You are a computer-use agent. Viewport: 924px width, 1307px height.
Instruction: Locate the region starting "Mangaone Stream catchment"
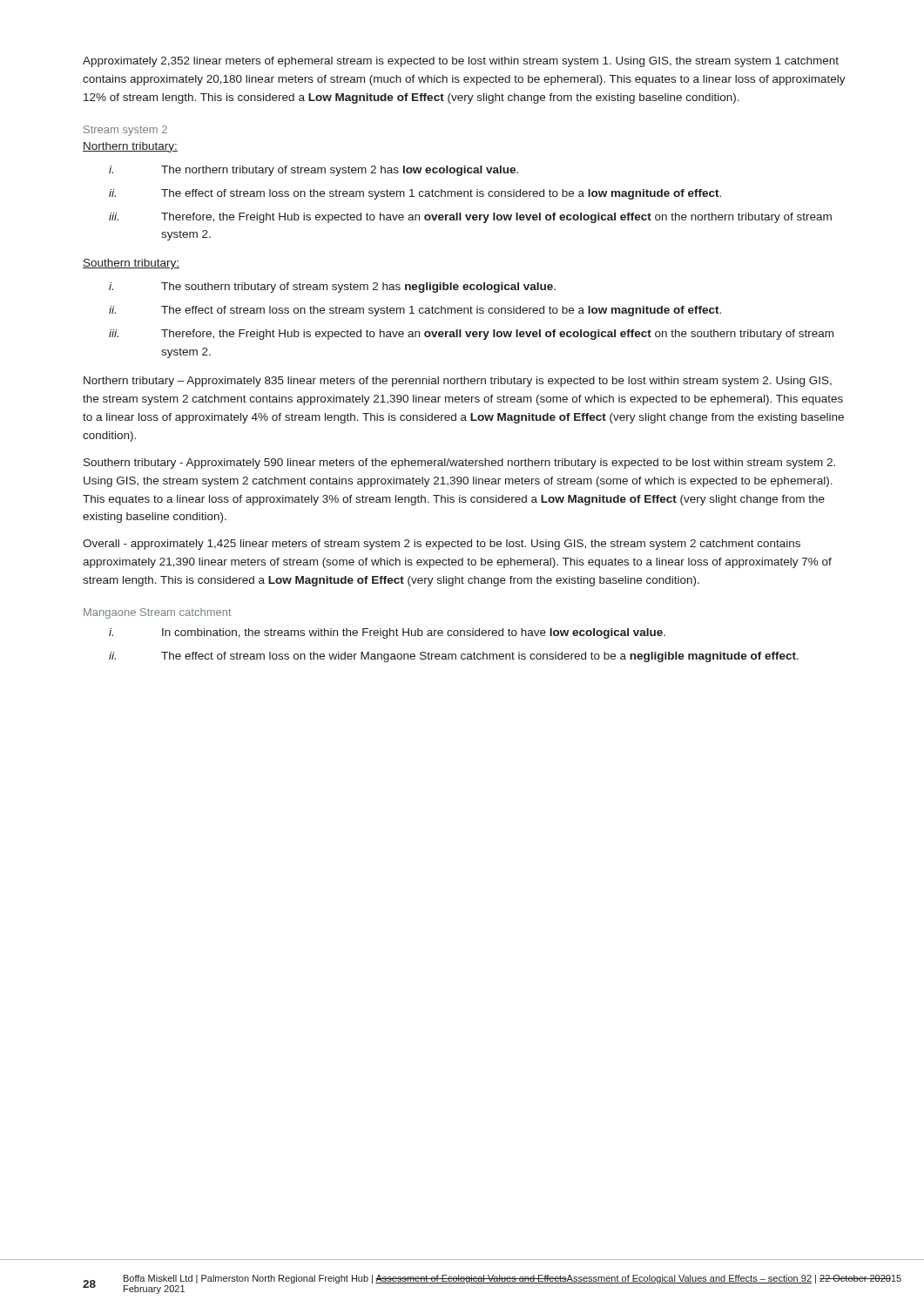(x=157, y=612)
